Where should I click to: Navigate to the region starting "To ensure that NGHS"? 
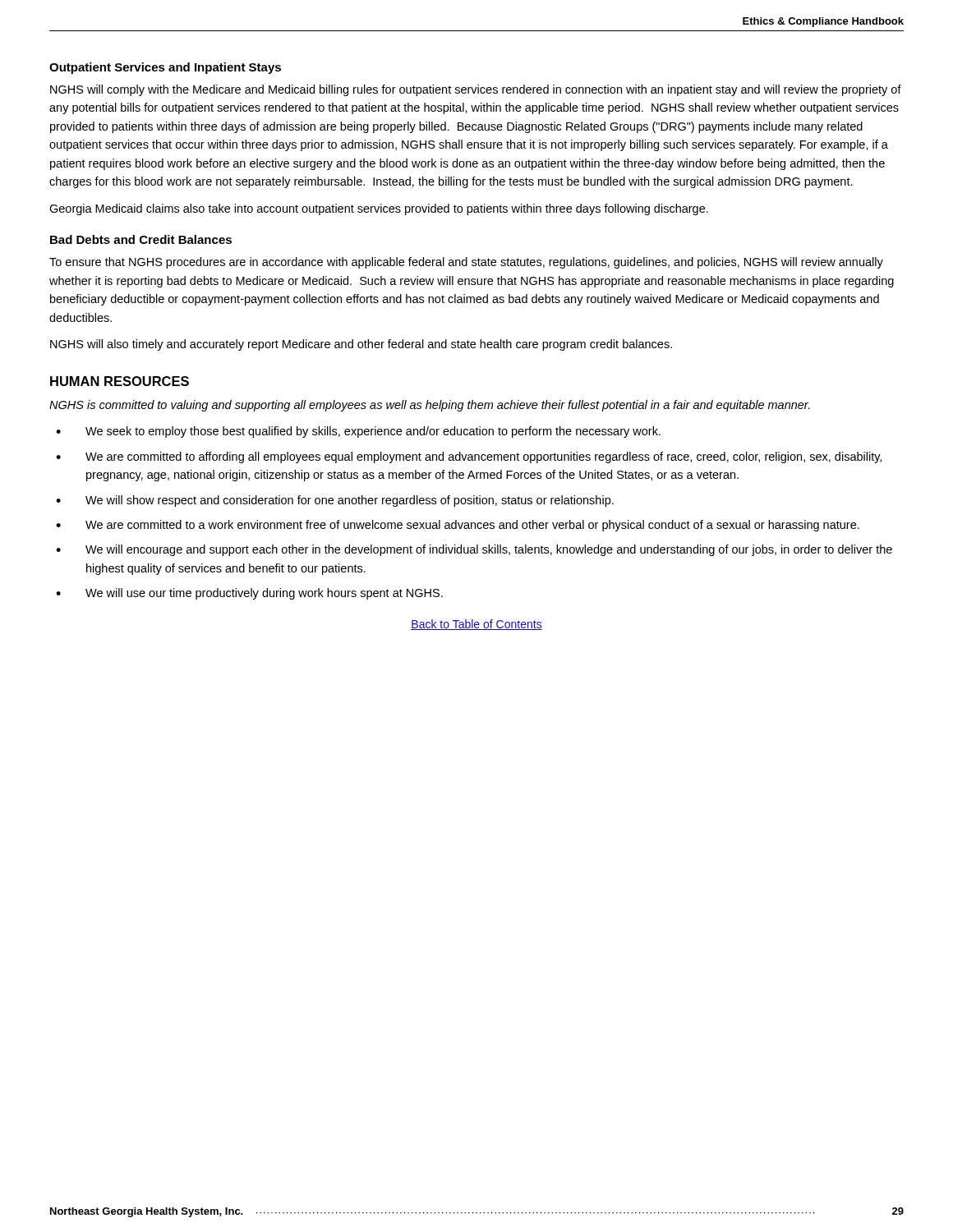coord(472,290)
